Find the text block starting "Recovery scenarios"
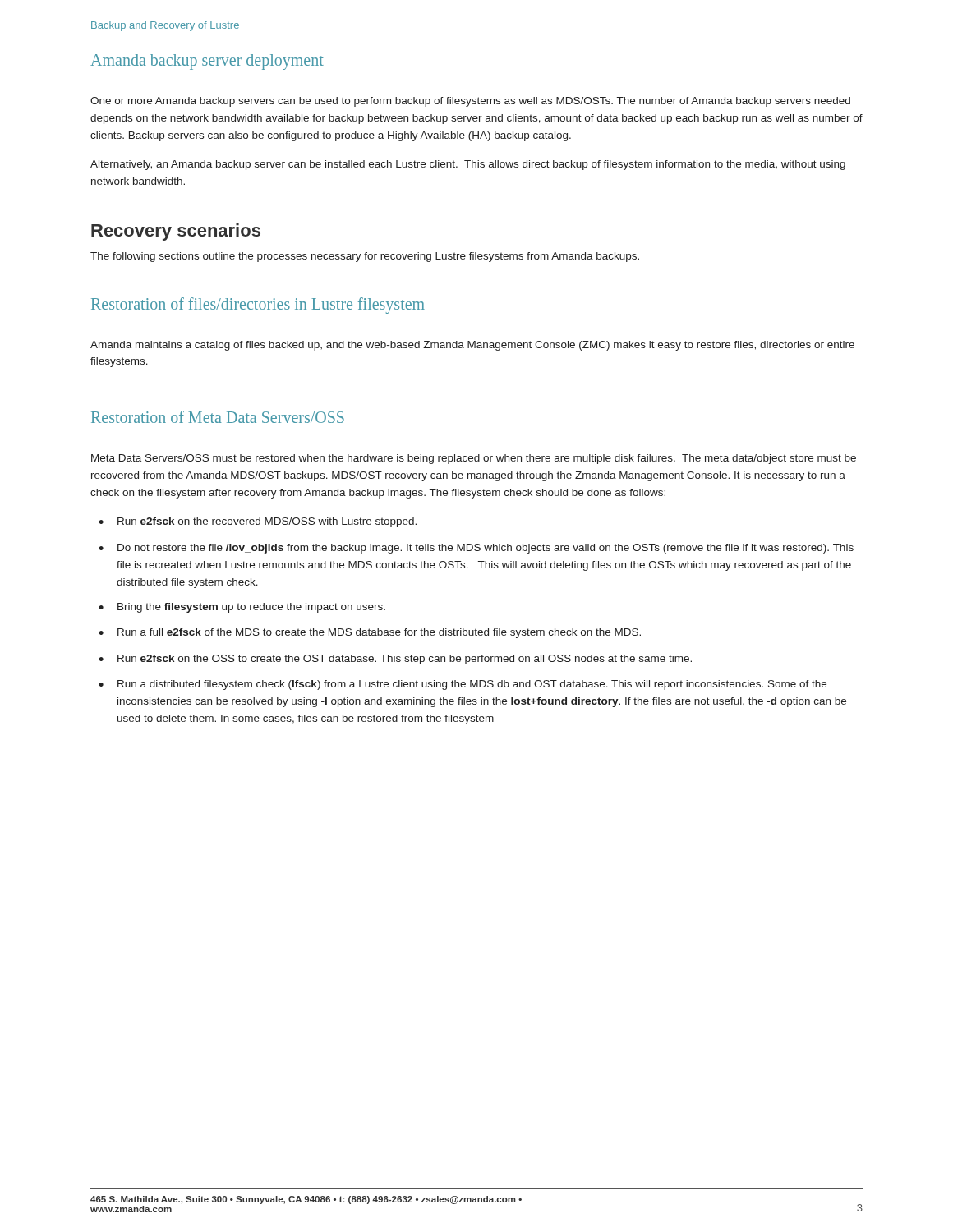 pos(176,230)
